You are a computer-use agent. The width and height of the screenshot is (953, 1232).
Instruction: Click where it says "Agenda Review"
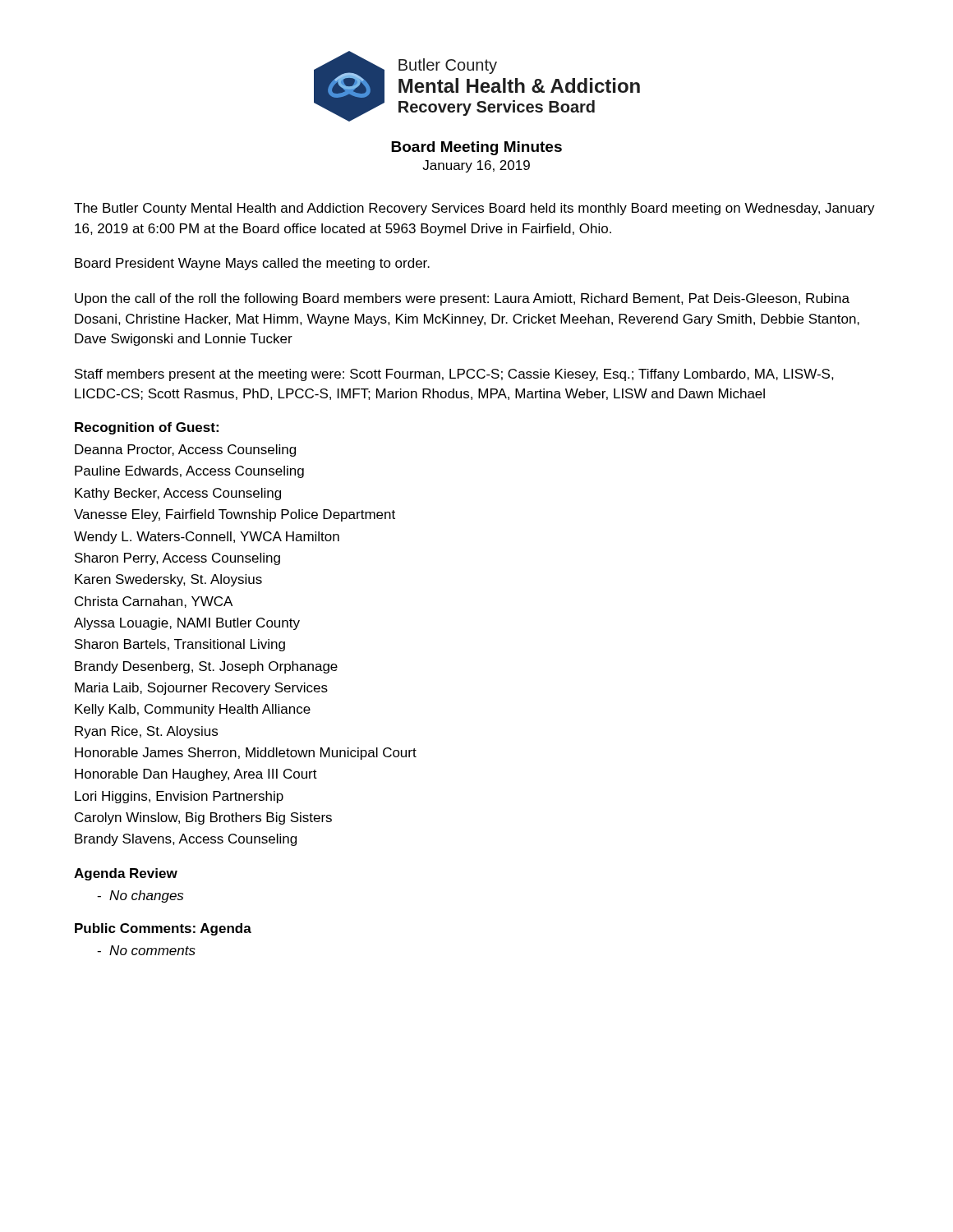tap(126, 873)
